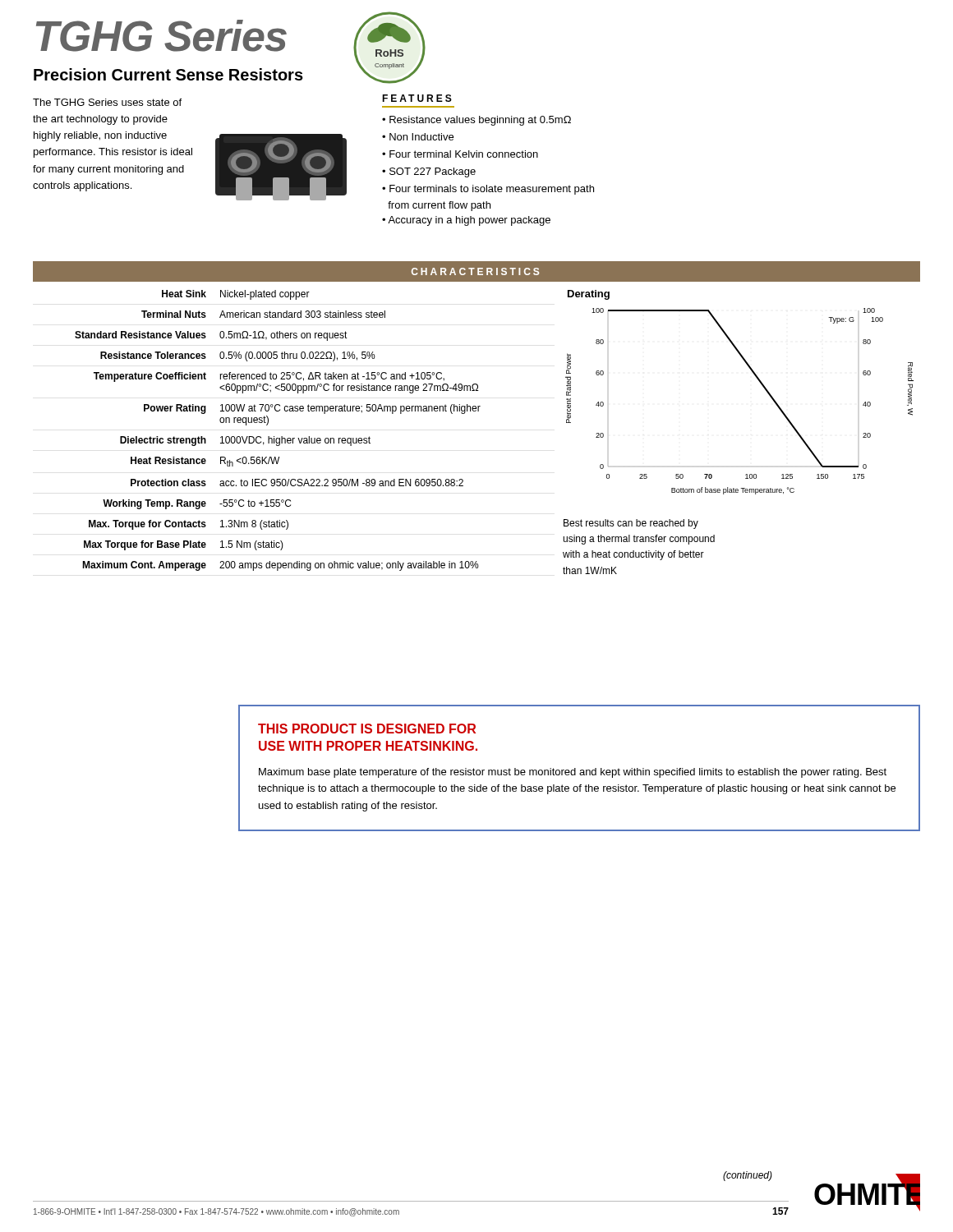This screenshot has width=953, height=1232.
Task: Locate the block of text that opens with "THIS PRODUCT IS DESIGNED FORUSE"
Action: click(x=579, y=768)
